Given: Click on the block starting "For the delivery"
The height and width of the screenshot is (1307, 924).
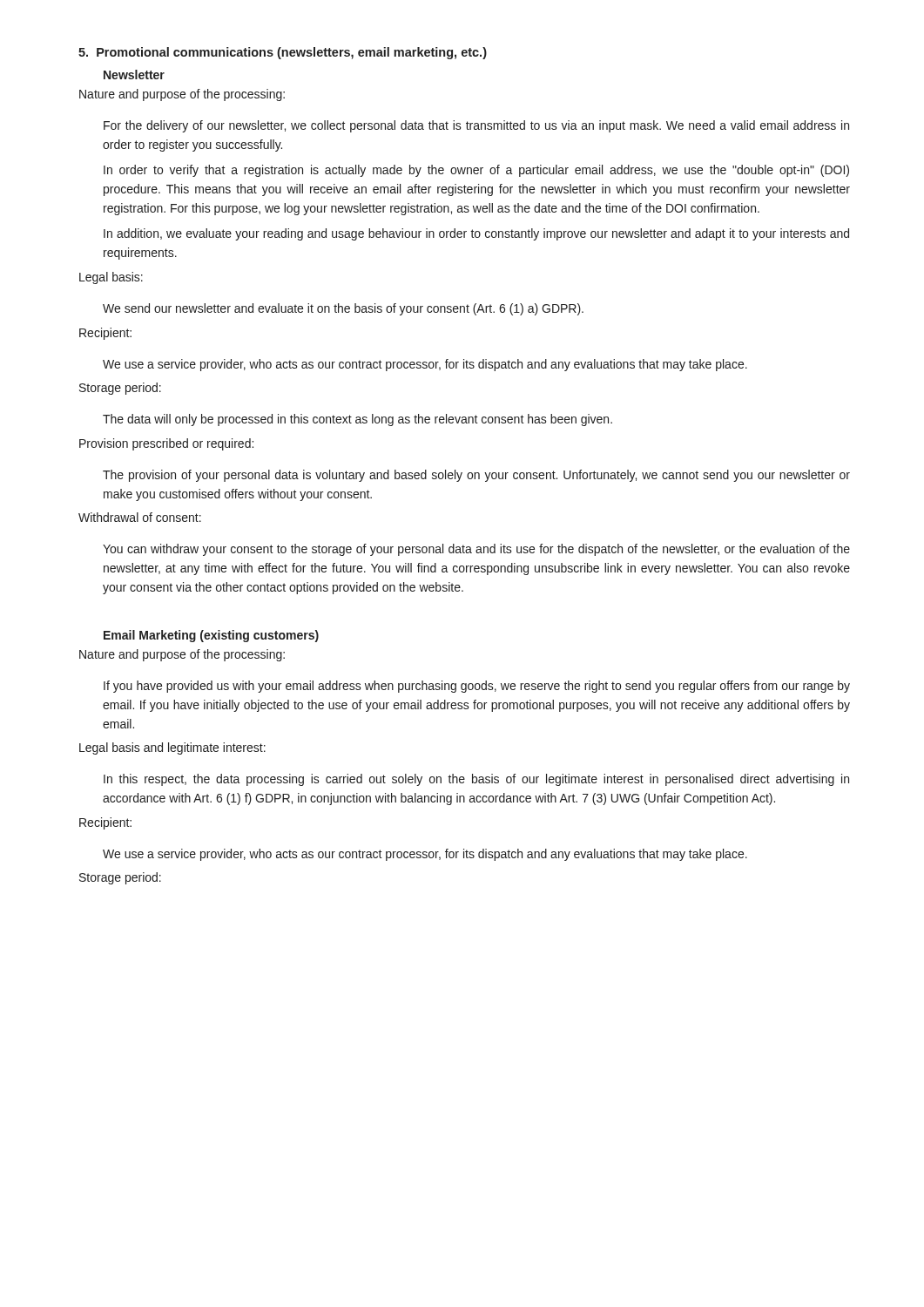Looking at the screenshot, I should [x=476, y=135].
